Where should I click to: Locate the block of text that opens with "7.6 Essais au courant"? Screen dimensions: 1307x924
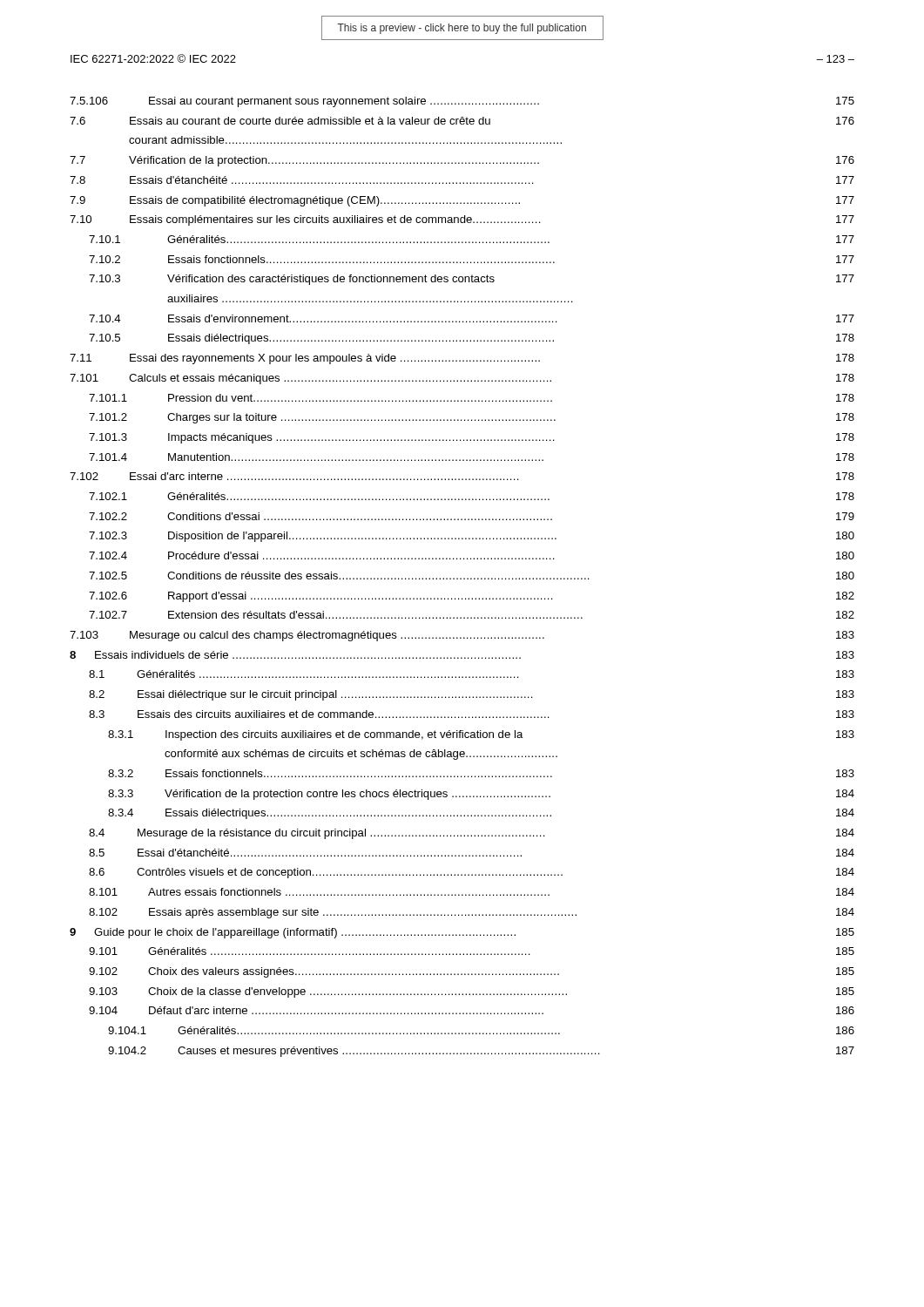click(462, 131)
